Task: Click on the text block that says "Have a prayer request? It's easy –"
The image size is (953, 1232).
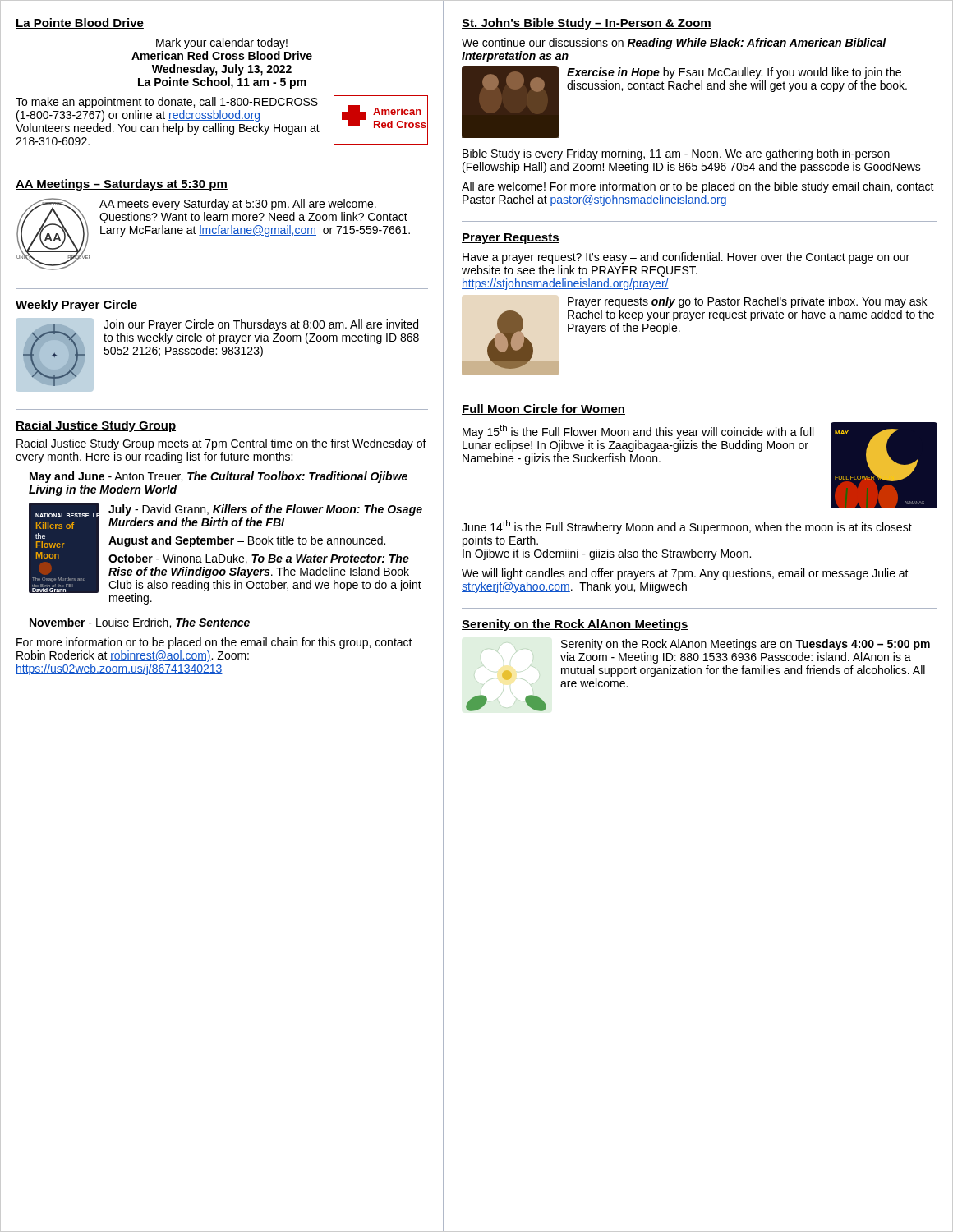Action: coord(686,270)
